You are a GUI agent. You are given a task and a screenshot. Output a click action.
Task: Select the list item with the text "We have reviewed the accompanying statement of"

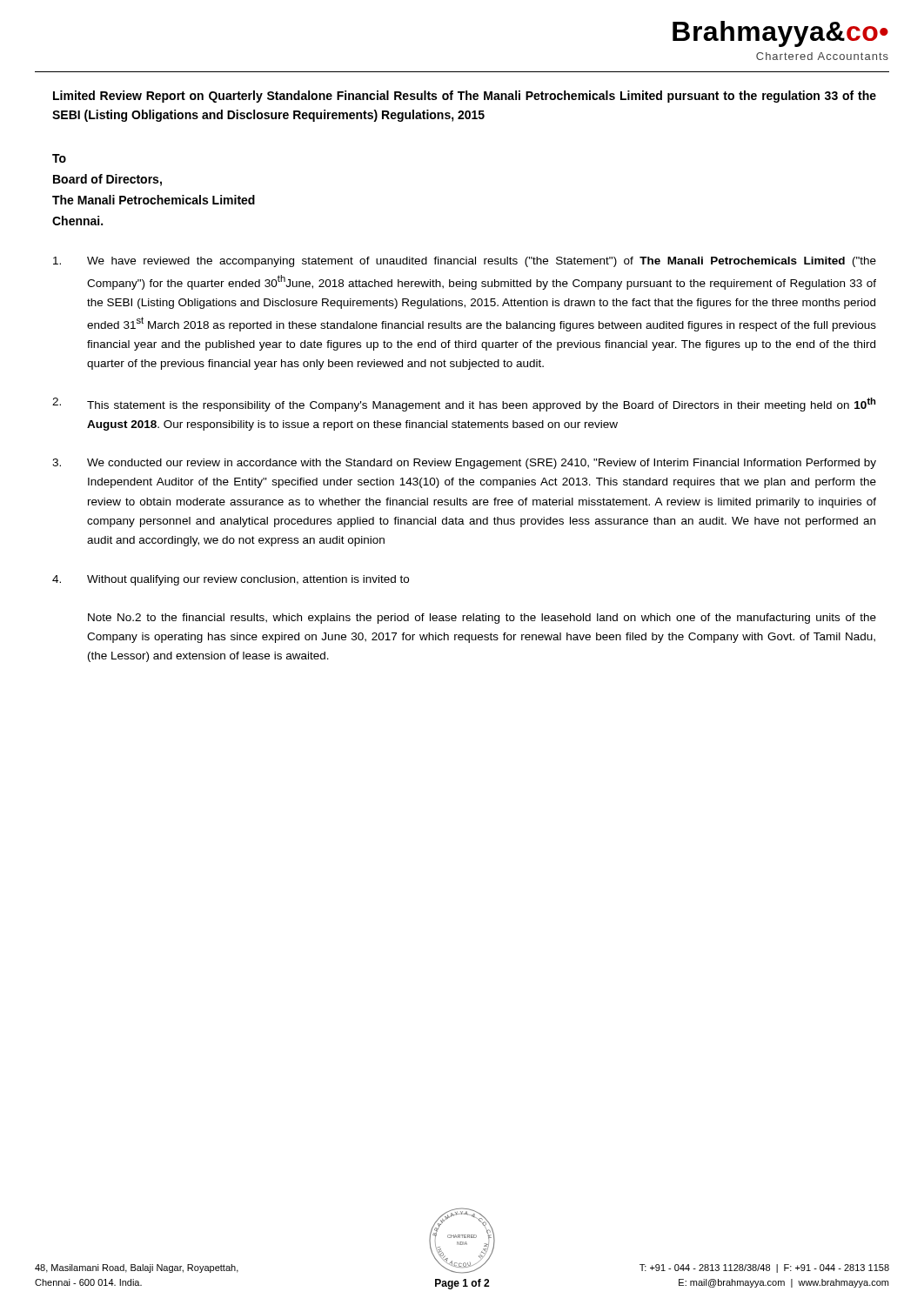tap(464, 312)
